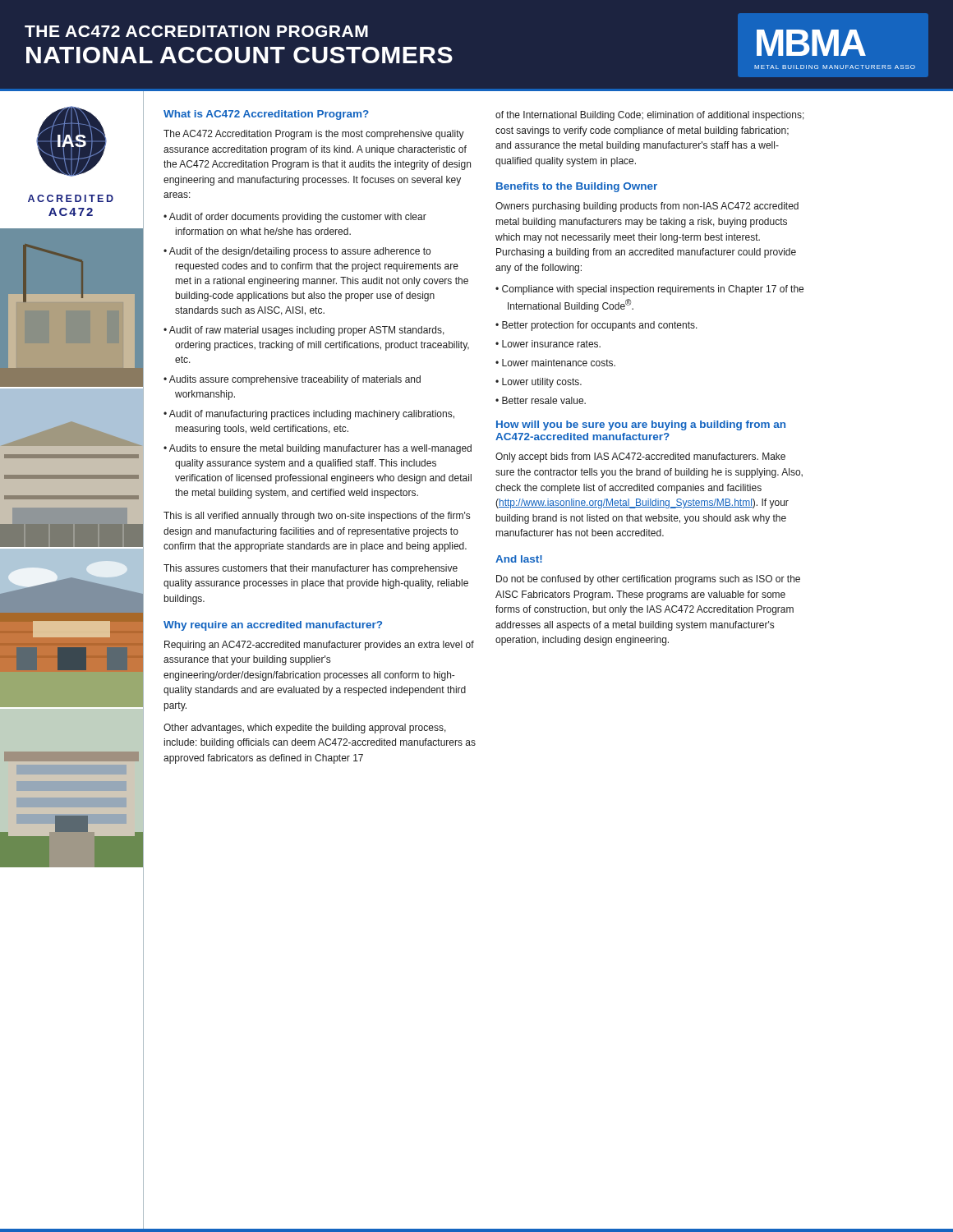This screenshot has height=1232, width=953.
Task: Click on the logo
Action: (71, 161)
